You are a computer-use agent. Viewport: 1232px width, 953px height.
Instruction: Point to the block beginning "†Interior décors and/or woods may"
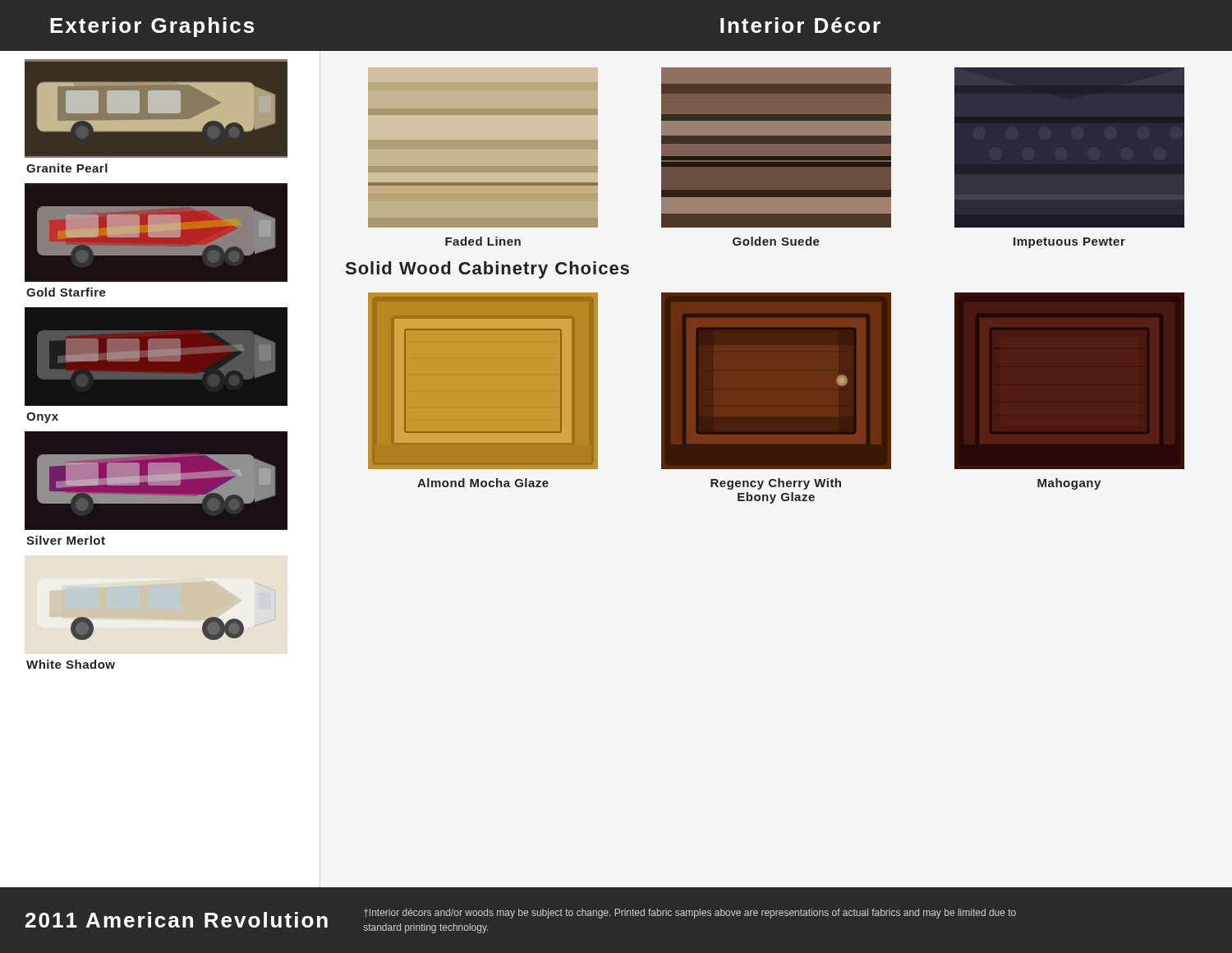coord(690,920)
